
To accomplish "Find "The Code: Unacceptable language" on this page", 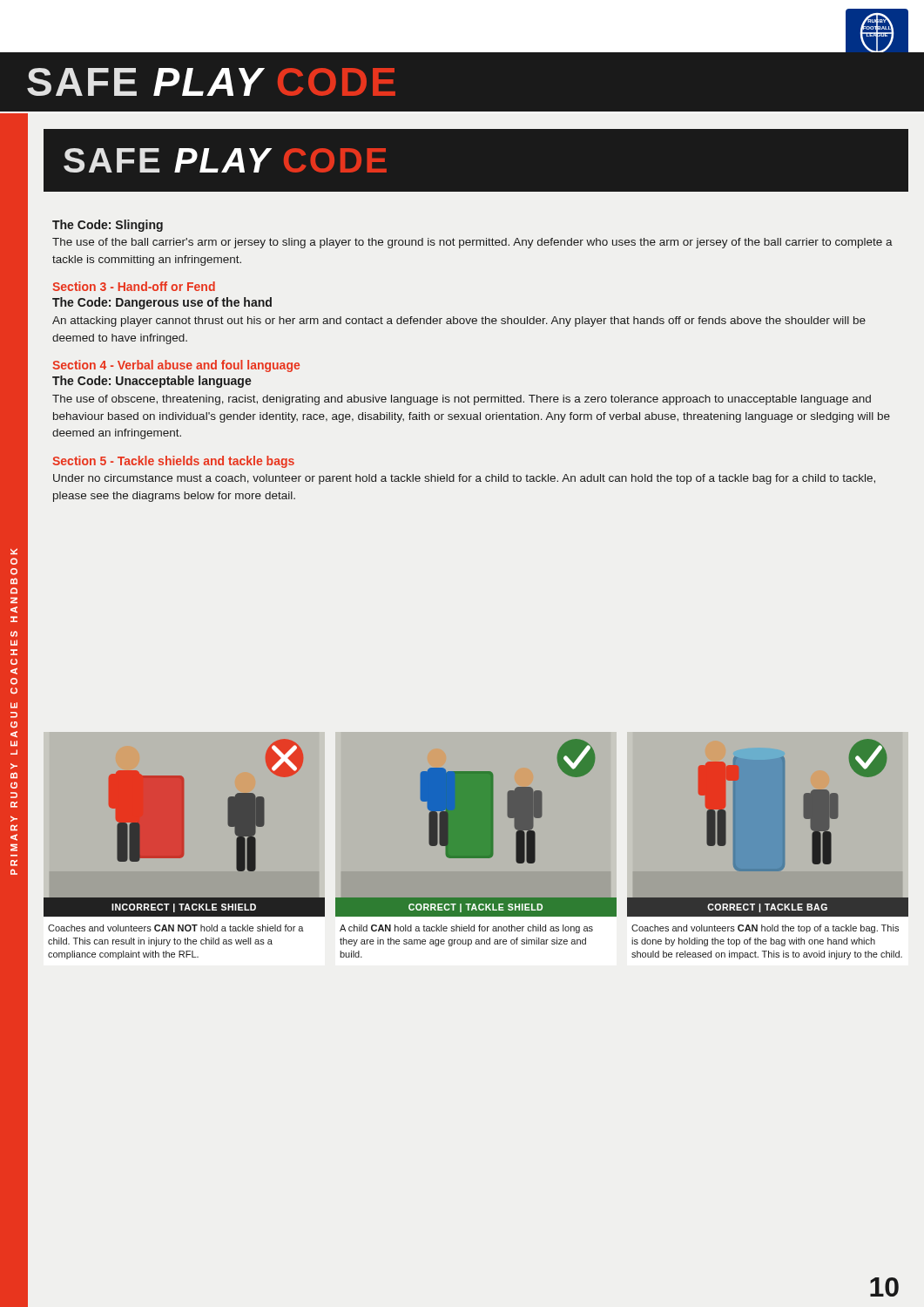I will pyautogui.click(x=152, y=381).
